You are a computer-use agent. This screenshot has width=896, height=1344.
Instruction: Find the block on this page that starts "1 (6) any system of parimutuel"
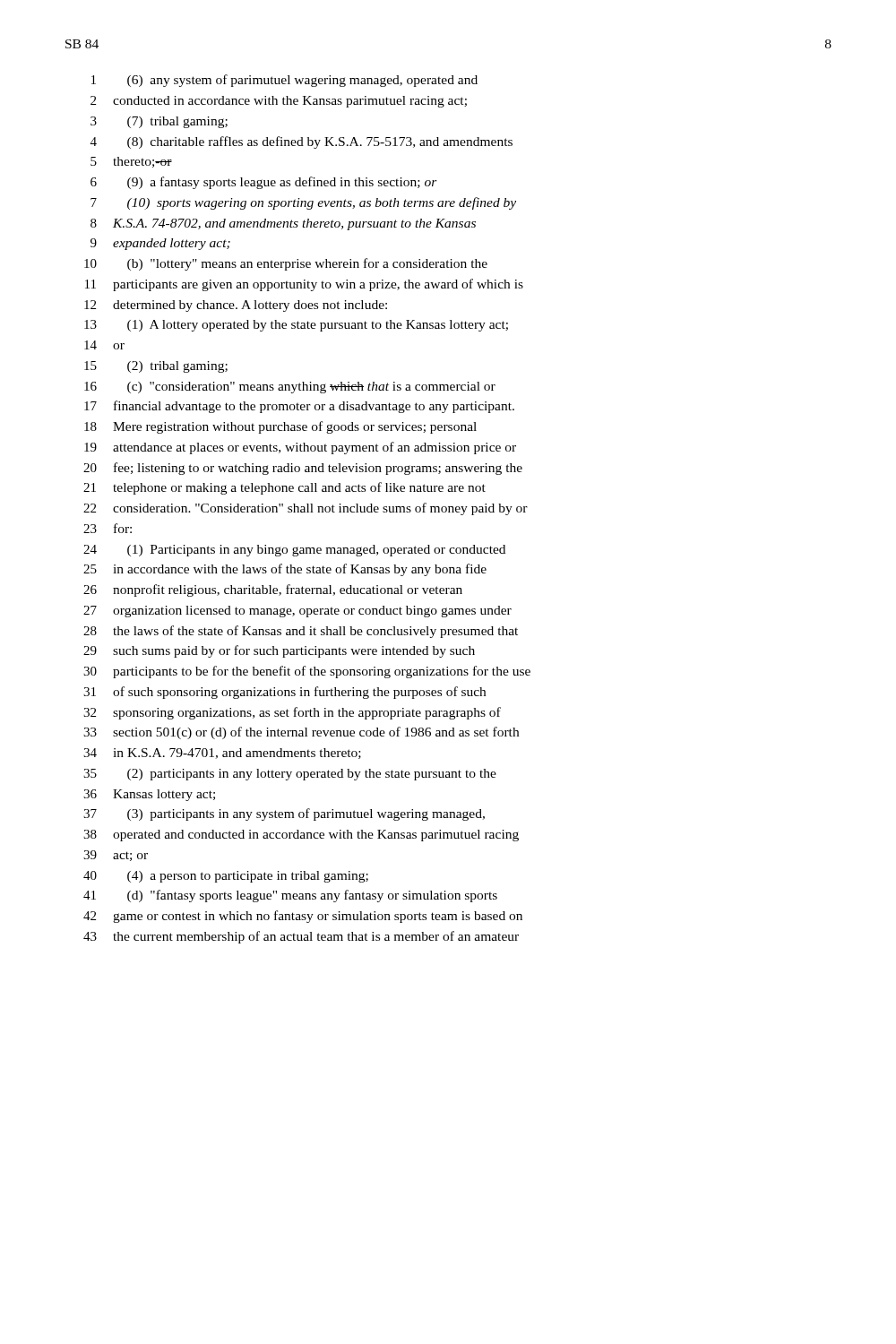tap(448, 509)
